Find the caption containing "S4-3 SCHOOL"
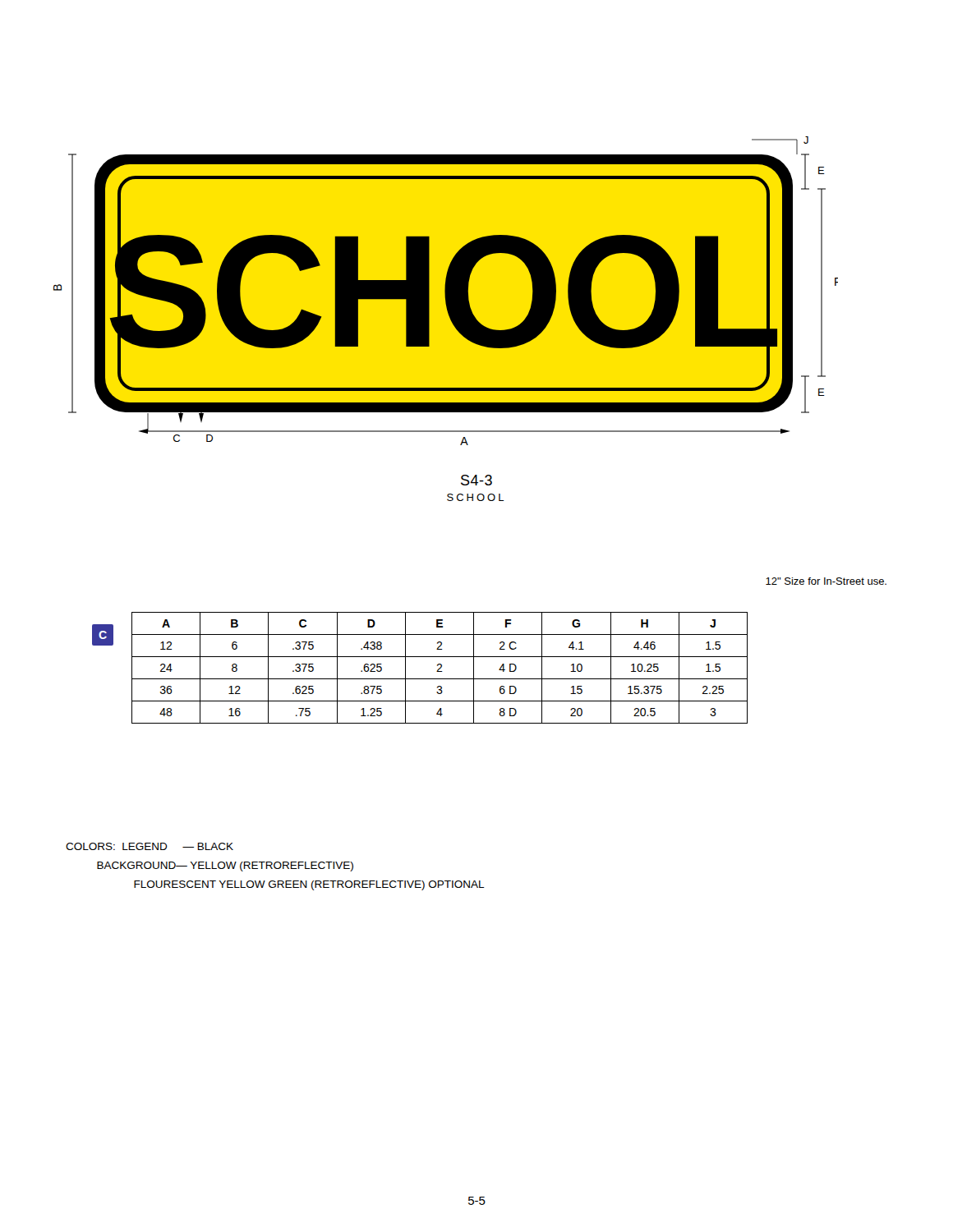This screenshot has width=953, height=1232. (476, 488)
